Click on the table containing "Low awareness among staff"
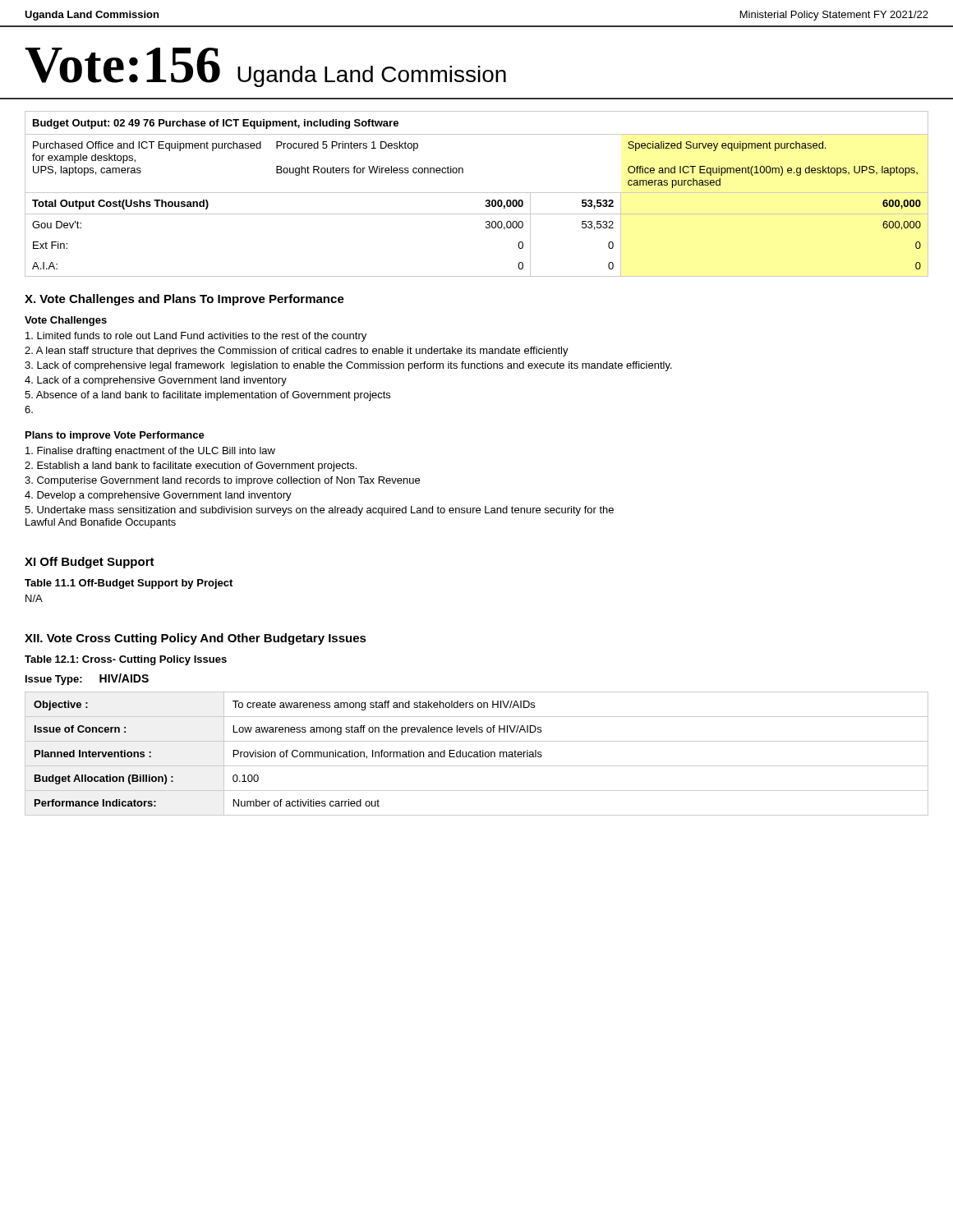Viewport: 953px width, 1232px height. coord(476,754)
